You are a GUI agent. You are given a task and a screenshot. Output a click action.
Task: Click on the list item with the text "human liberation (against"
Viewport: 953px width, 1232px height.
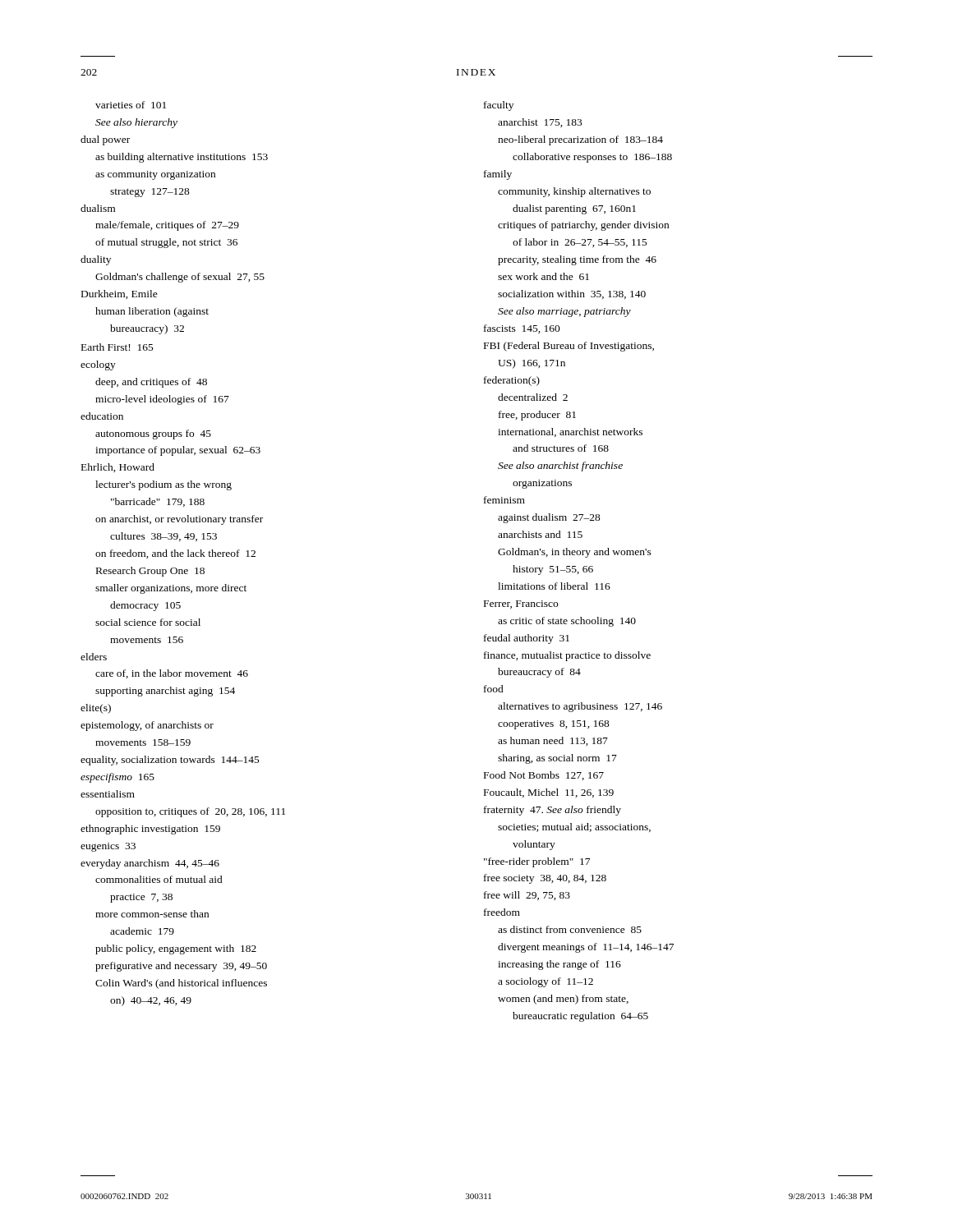[x=152, y=311]
